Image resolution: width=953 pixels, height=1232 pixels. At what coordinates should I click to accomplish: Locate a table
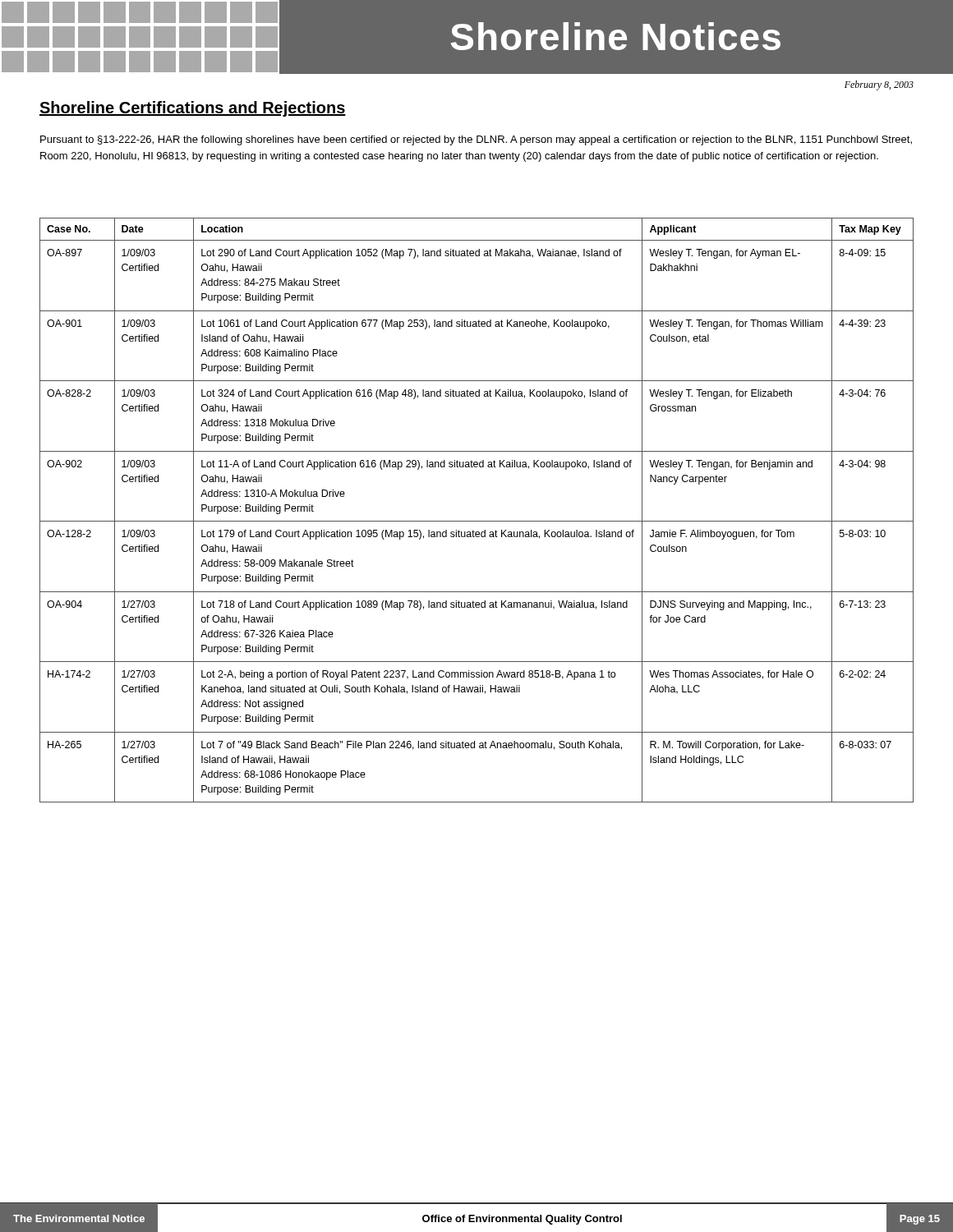476,510
